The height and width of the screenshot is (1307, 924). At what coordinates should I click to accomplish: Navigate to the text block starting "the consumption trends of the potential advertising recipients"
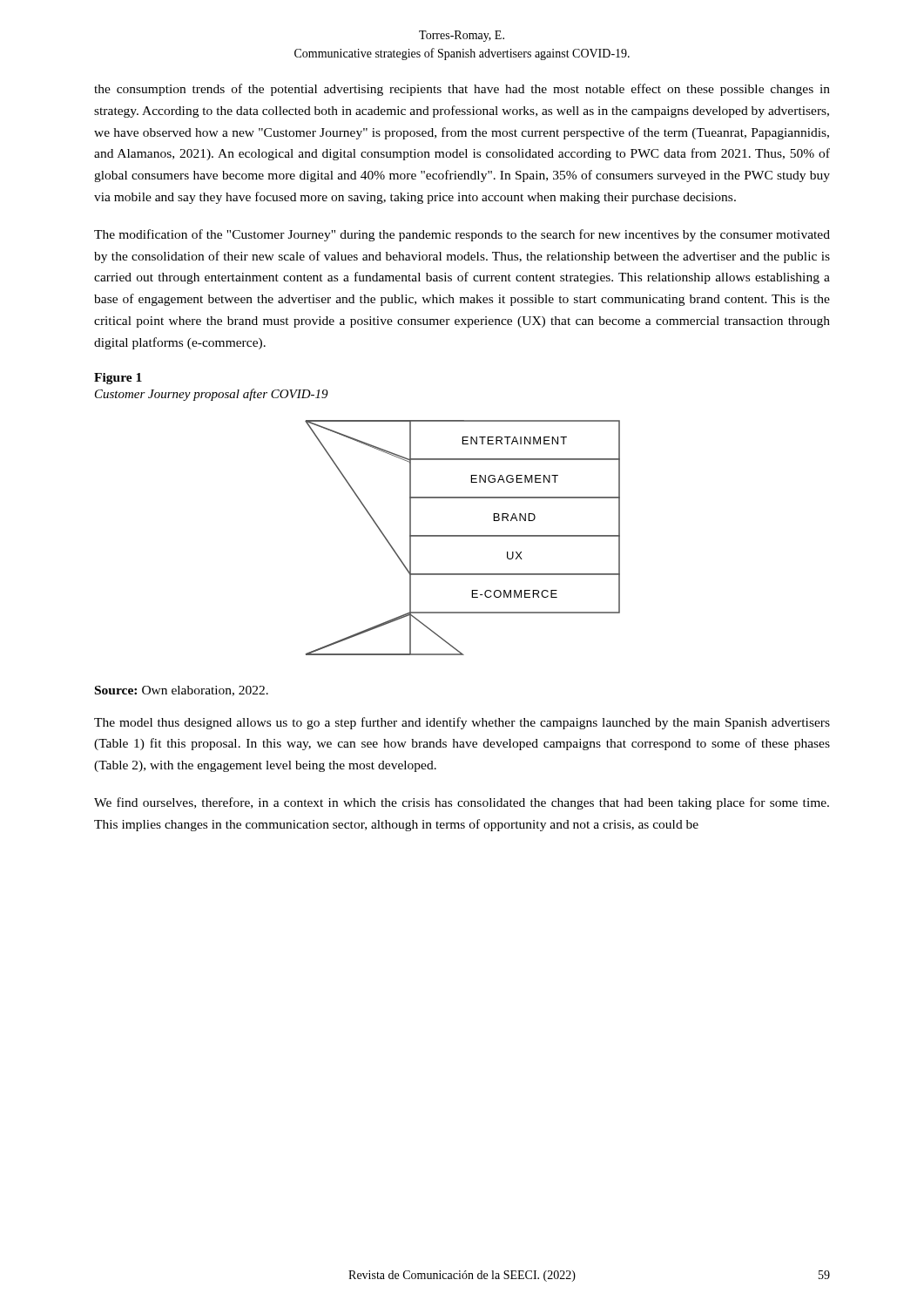[462, 142]
